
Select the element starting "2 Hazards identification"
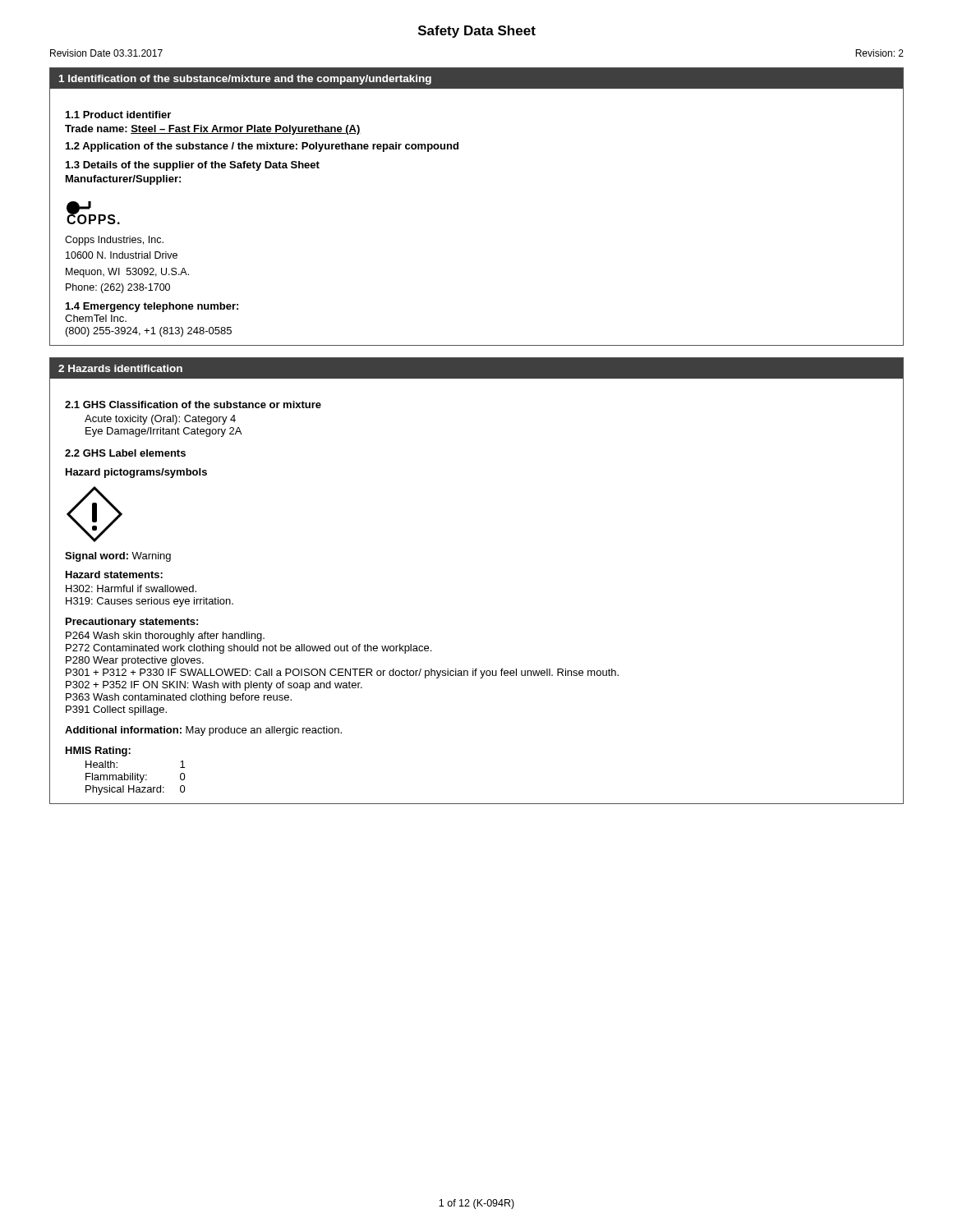tap(121, 368)
